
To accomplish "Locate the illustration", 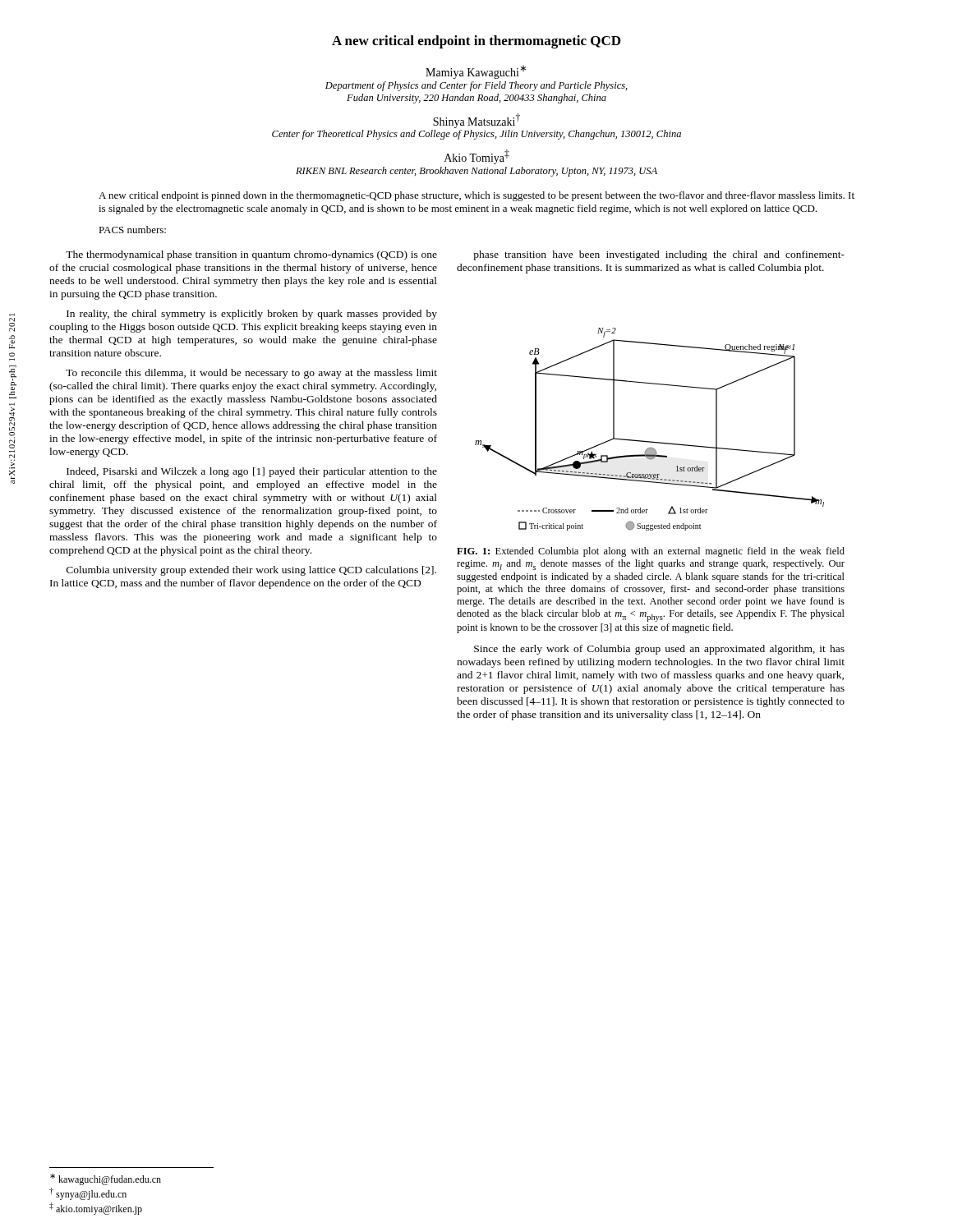I will 651,411.
